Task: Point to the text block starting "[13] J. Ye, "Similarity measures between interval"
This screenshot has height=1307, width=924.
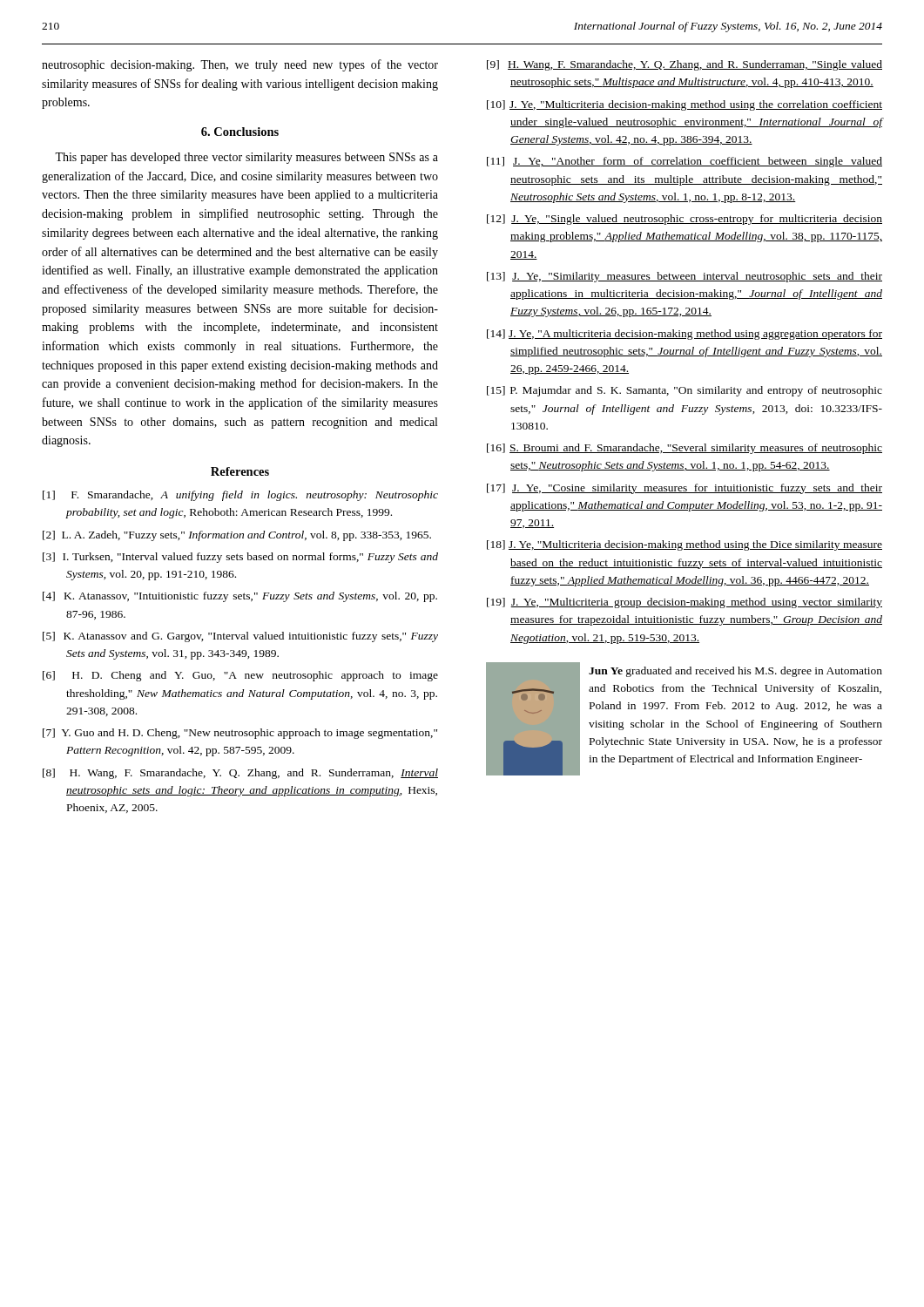Action: tap(684, 293)
